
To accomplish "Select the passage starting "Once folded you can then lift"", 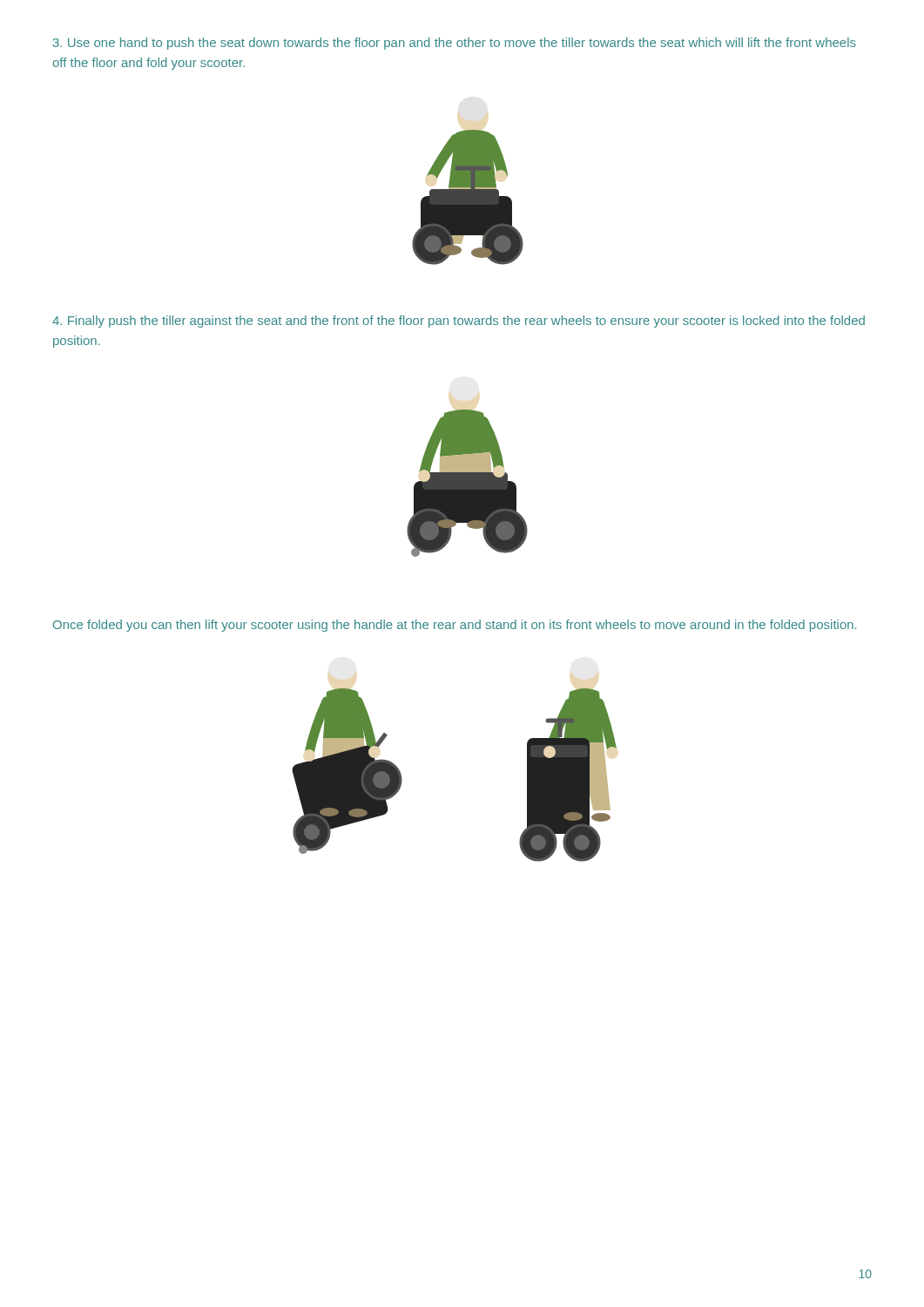I will [x=455, y=624].
